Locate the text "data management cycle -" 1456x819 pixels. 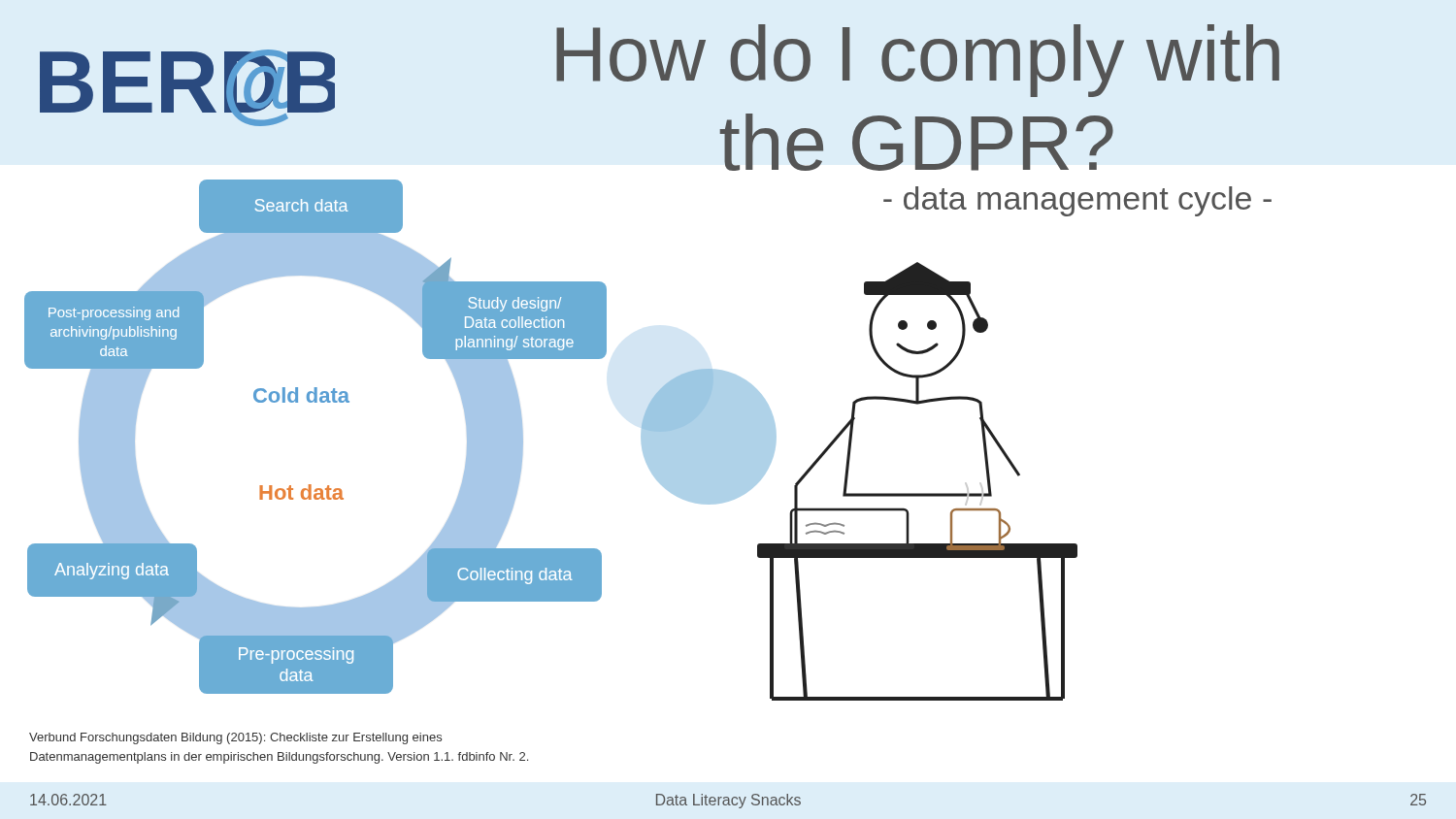(x=1077, y=198)
